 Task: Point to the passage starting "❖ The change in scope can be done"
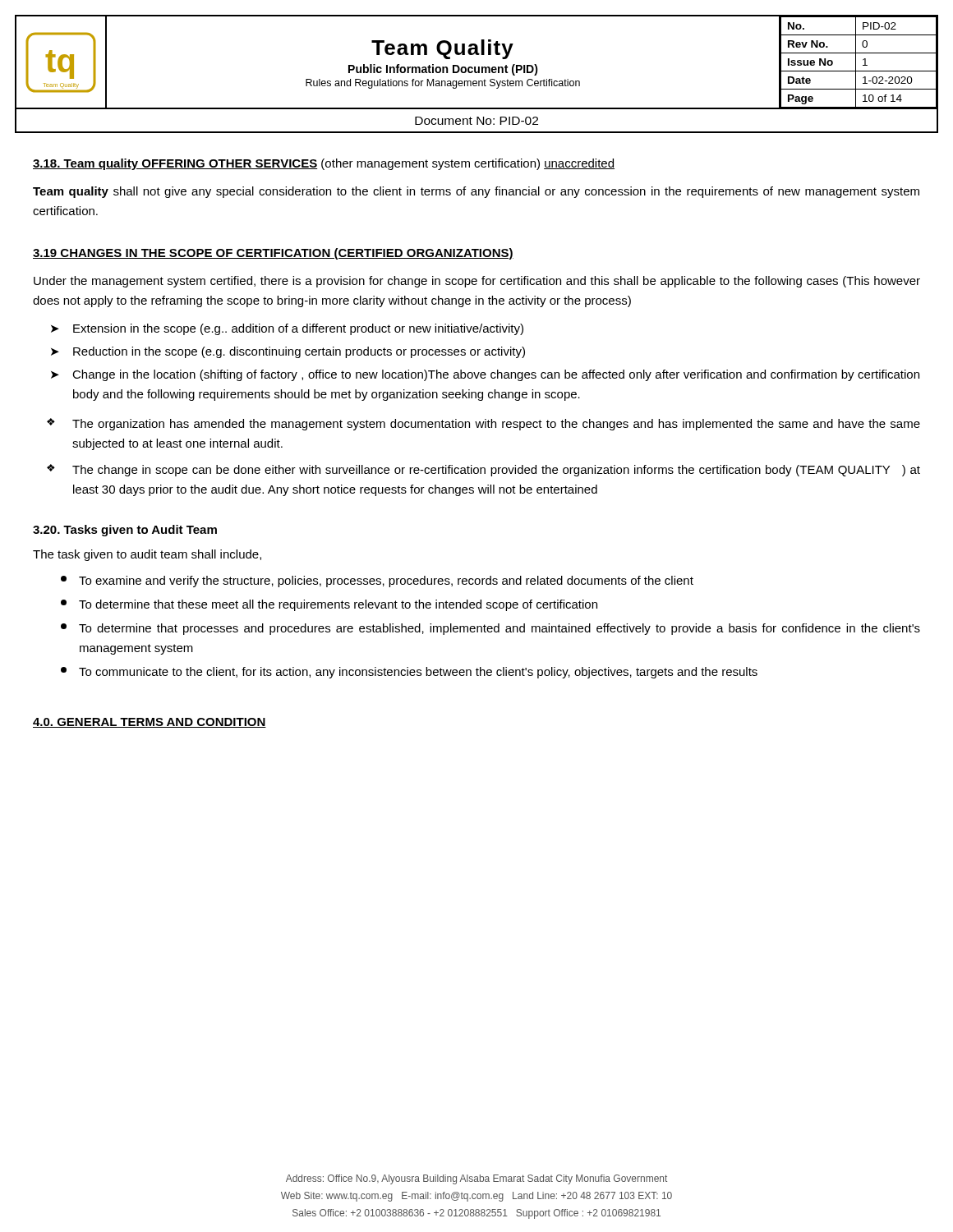(x=483, y=478)
